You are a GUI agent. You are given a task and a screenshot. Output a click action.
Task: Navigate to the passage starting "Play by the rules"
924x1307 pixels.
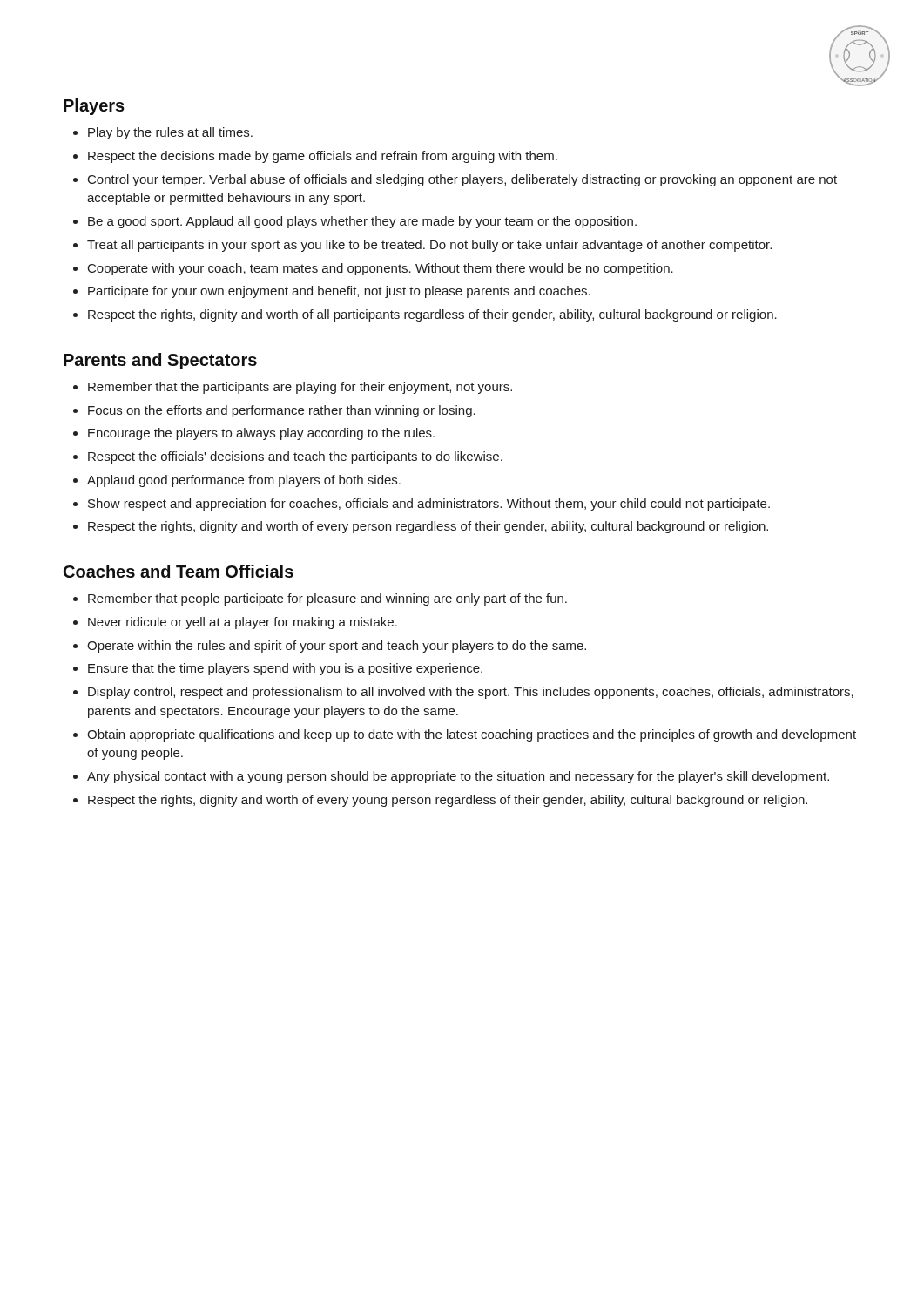(170, 132)
